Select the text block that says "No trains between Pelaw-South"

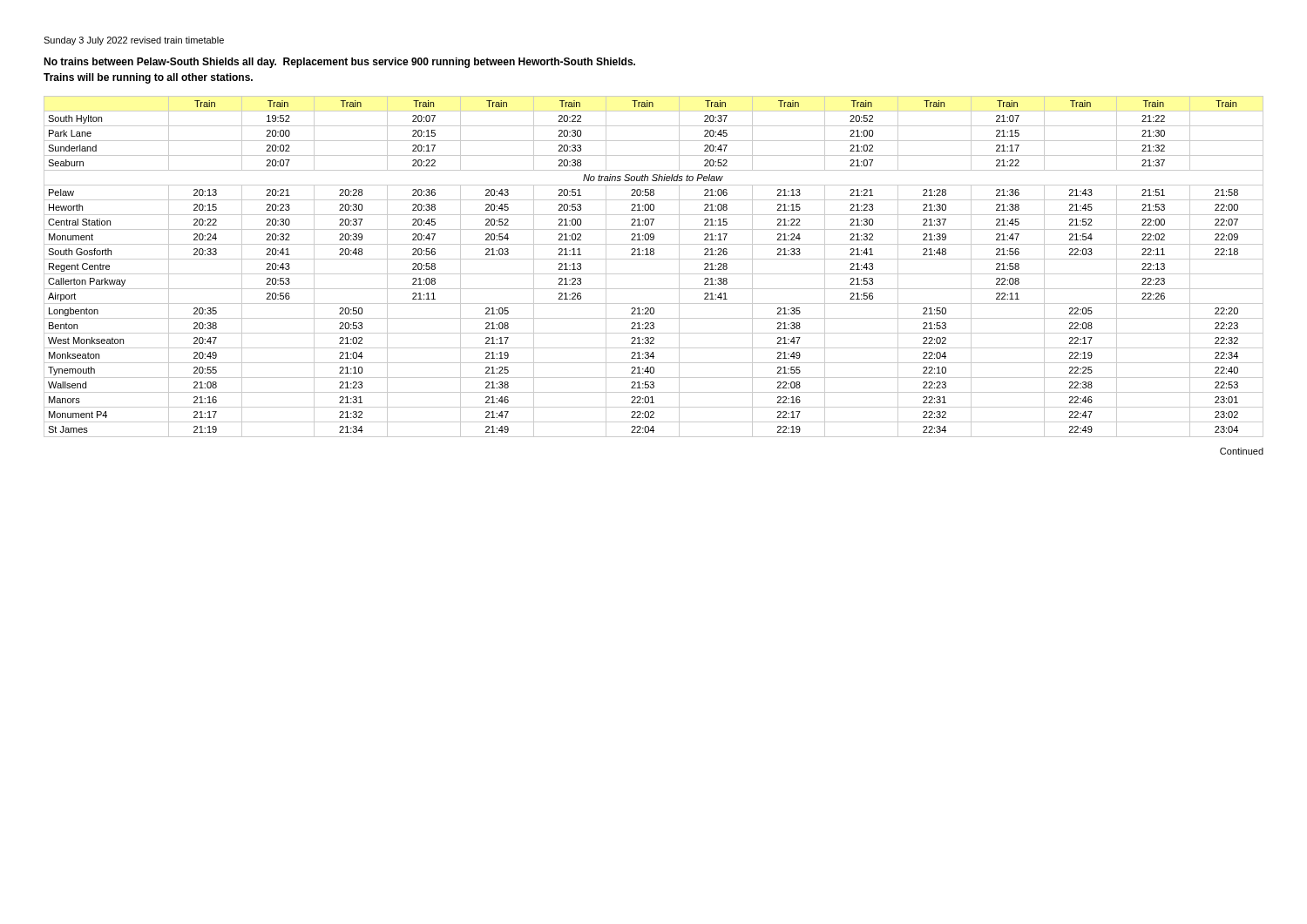tap(340, 70)
